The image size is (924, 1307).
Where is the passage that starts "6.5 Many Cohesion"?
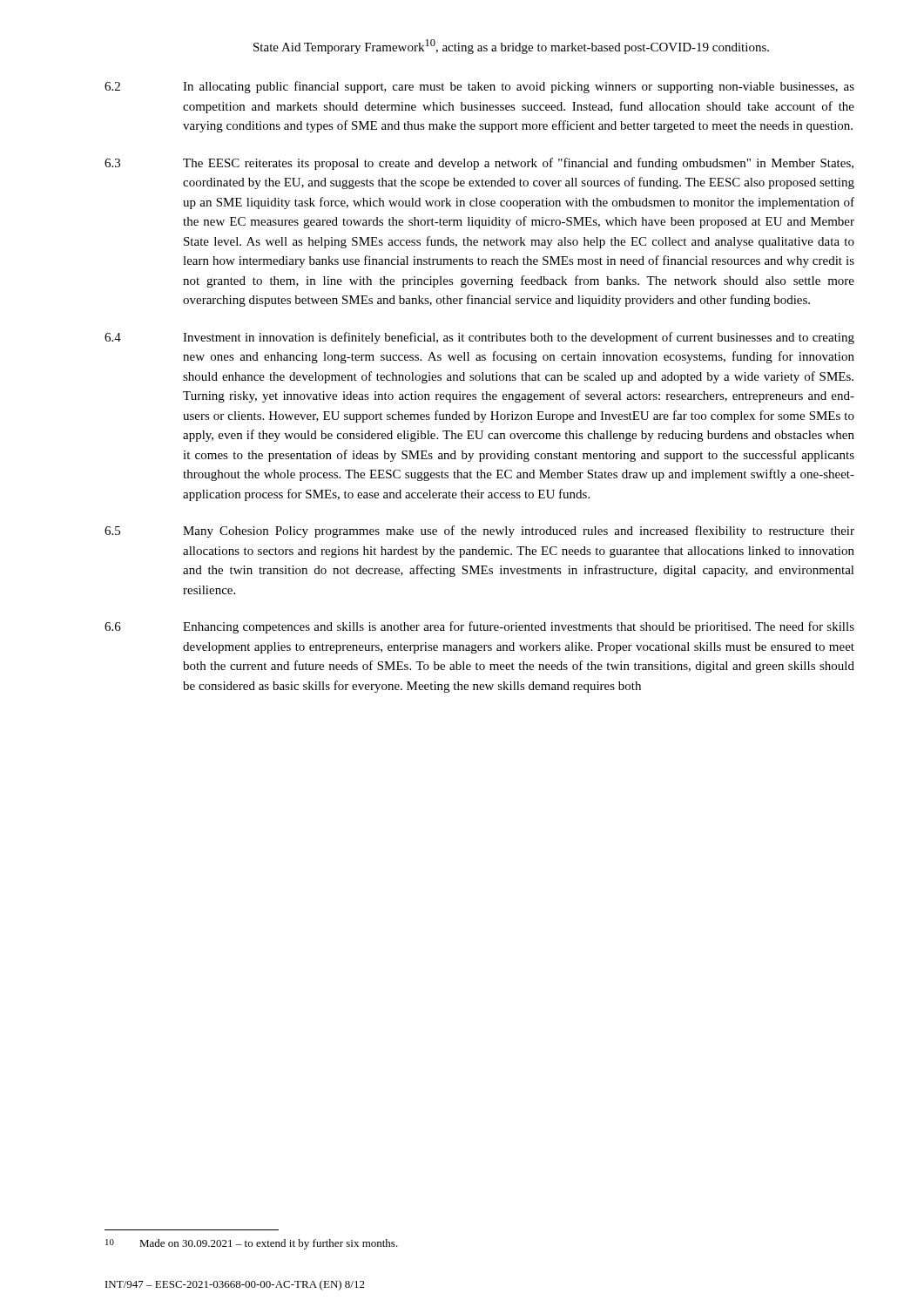point(479,560)
